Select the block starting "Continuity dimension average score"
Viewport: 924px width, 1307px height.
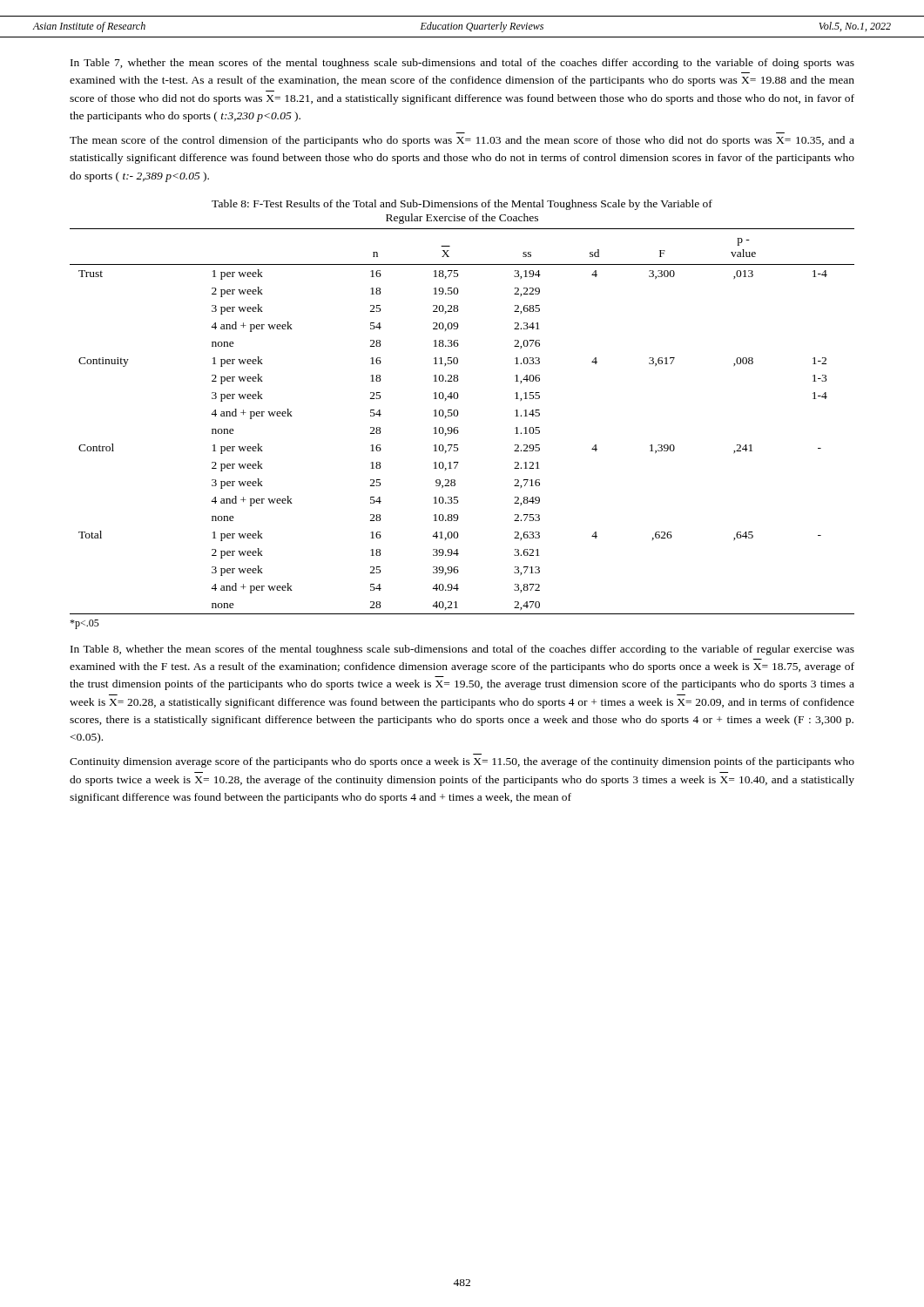click(x=462, y=779)
